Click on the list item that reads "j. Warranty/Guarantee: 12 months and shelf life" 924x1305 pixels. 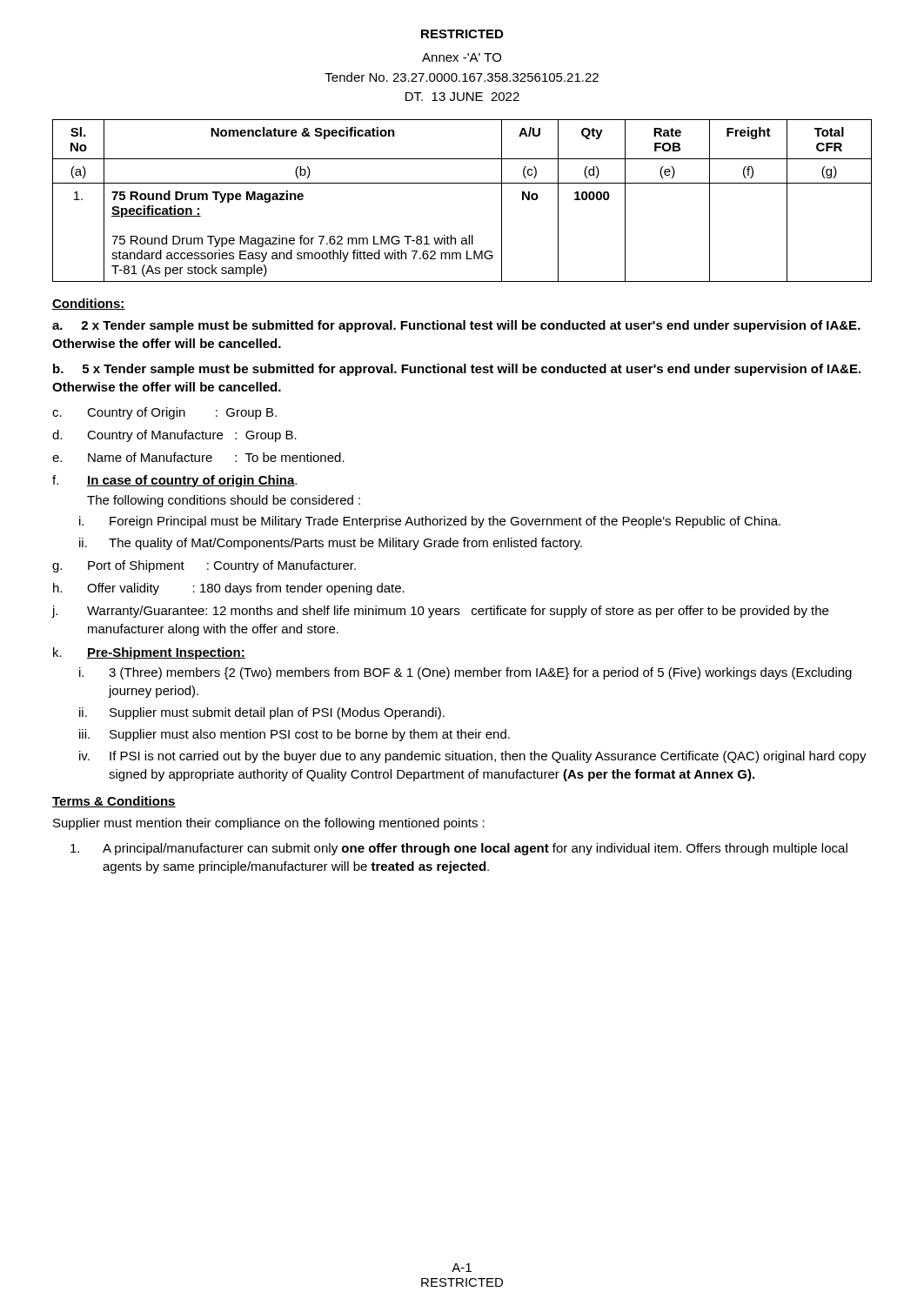[x=462, y=619]
